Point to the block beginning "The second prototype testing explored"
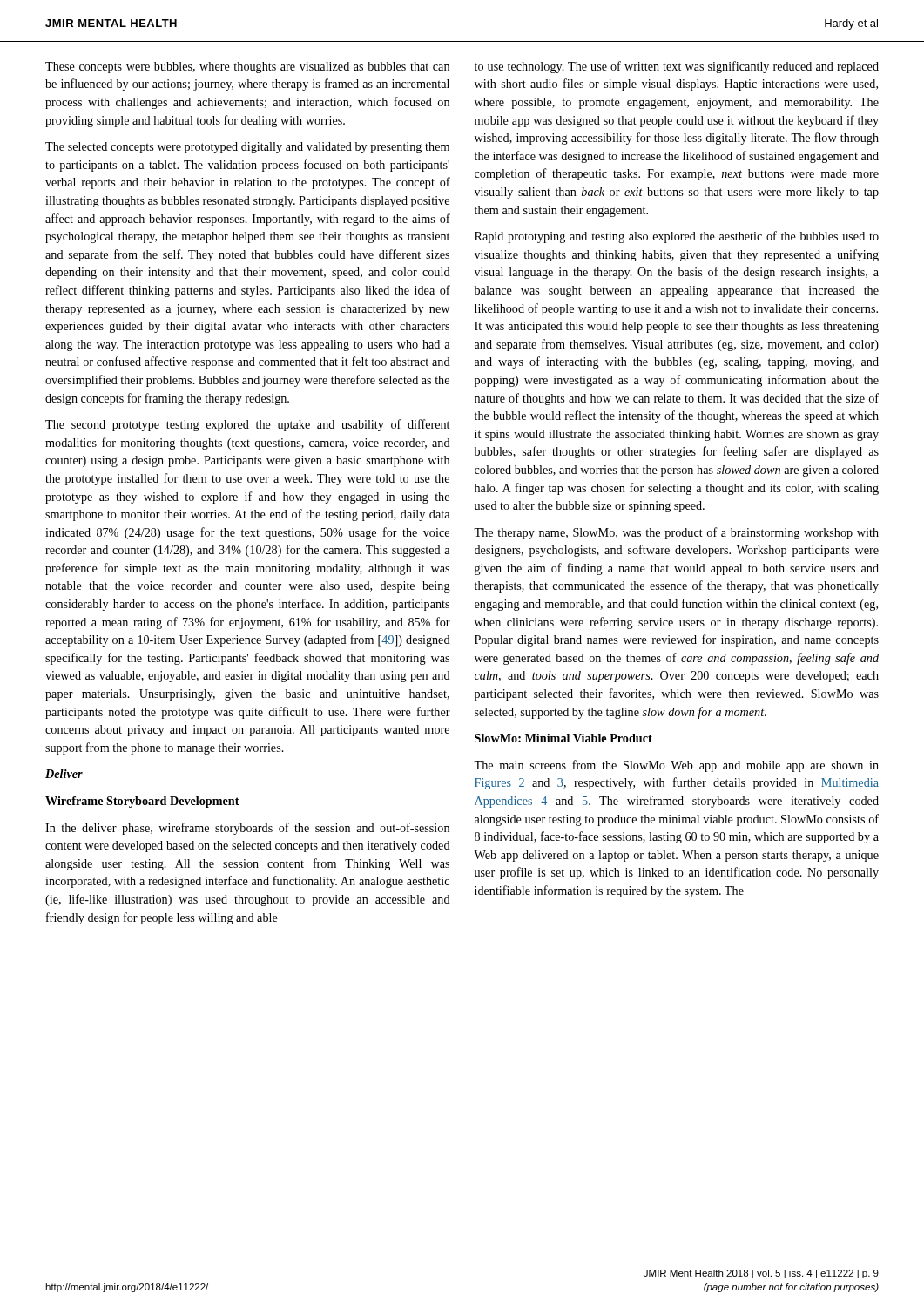 pyautogui.click(x=248, y=586)
